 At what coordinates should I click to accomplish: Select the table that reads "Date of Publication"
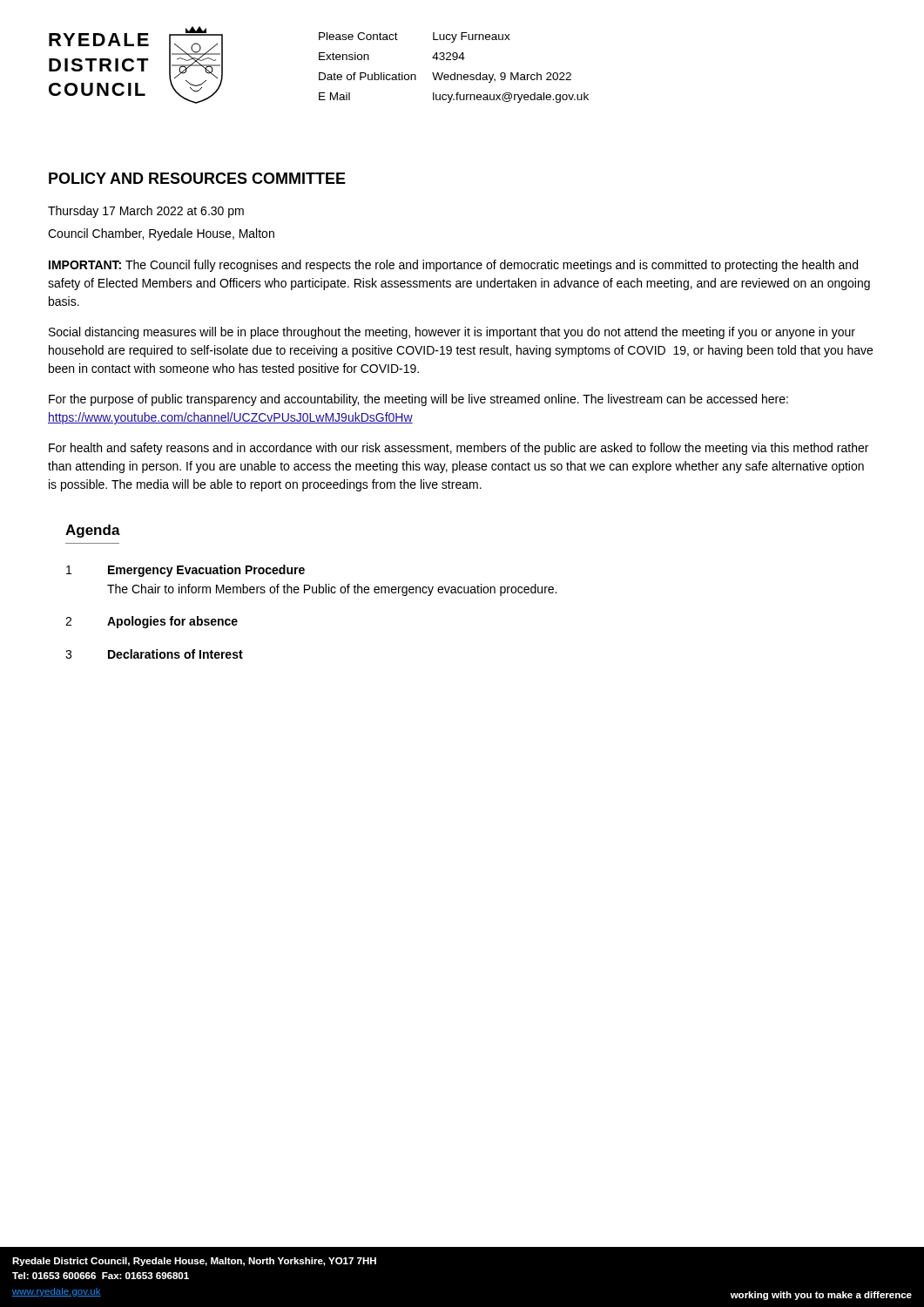[448, 66]
